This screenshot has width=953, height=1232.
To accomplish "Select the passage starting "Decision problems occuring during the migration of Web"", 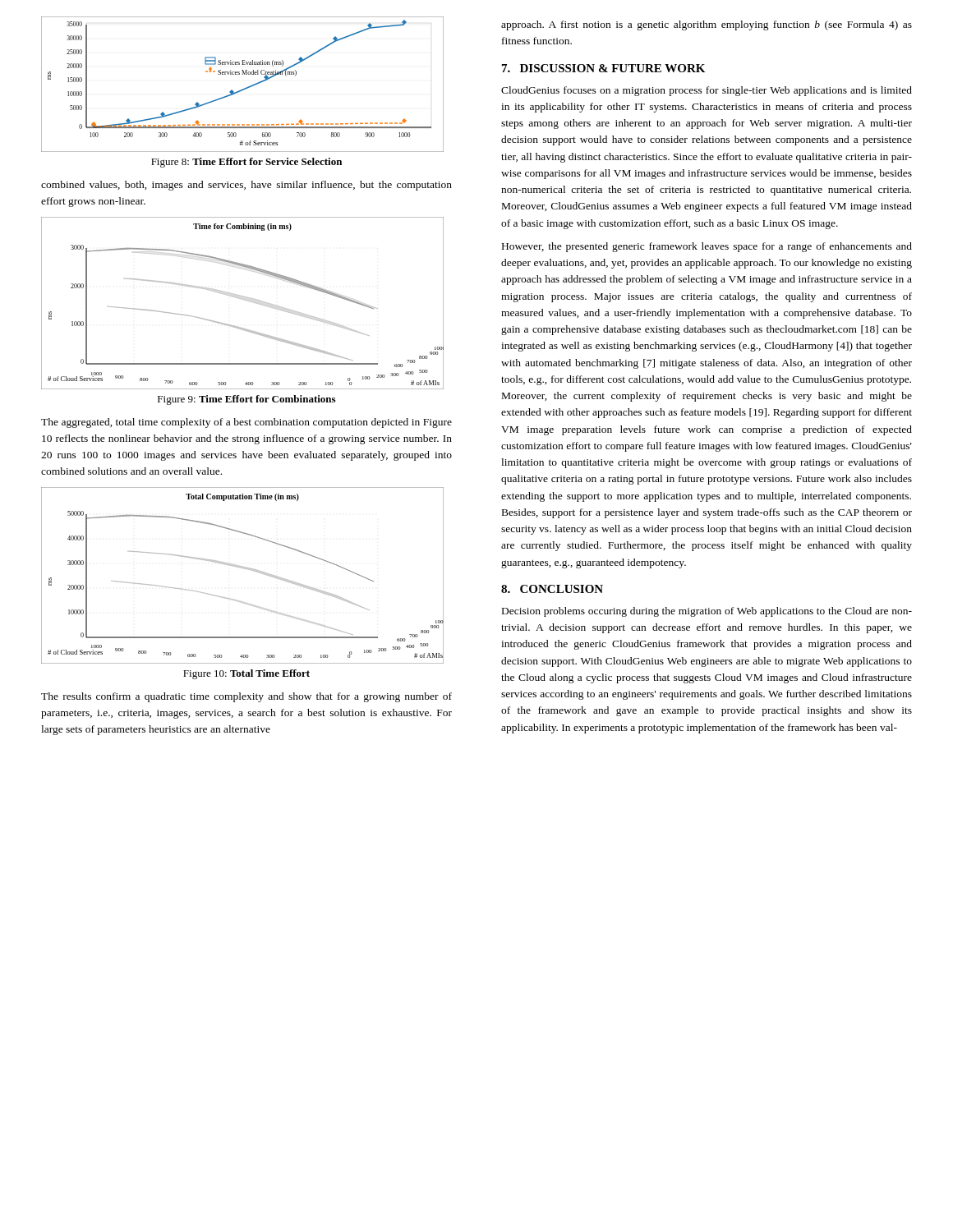I will (707, 669).
